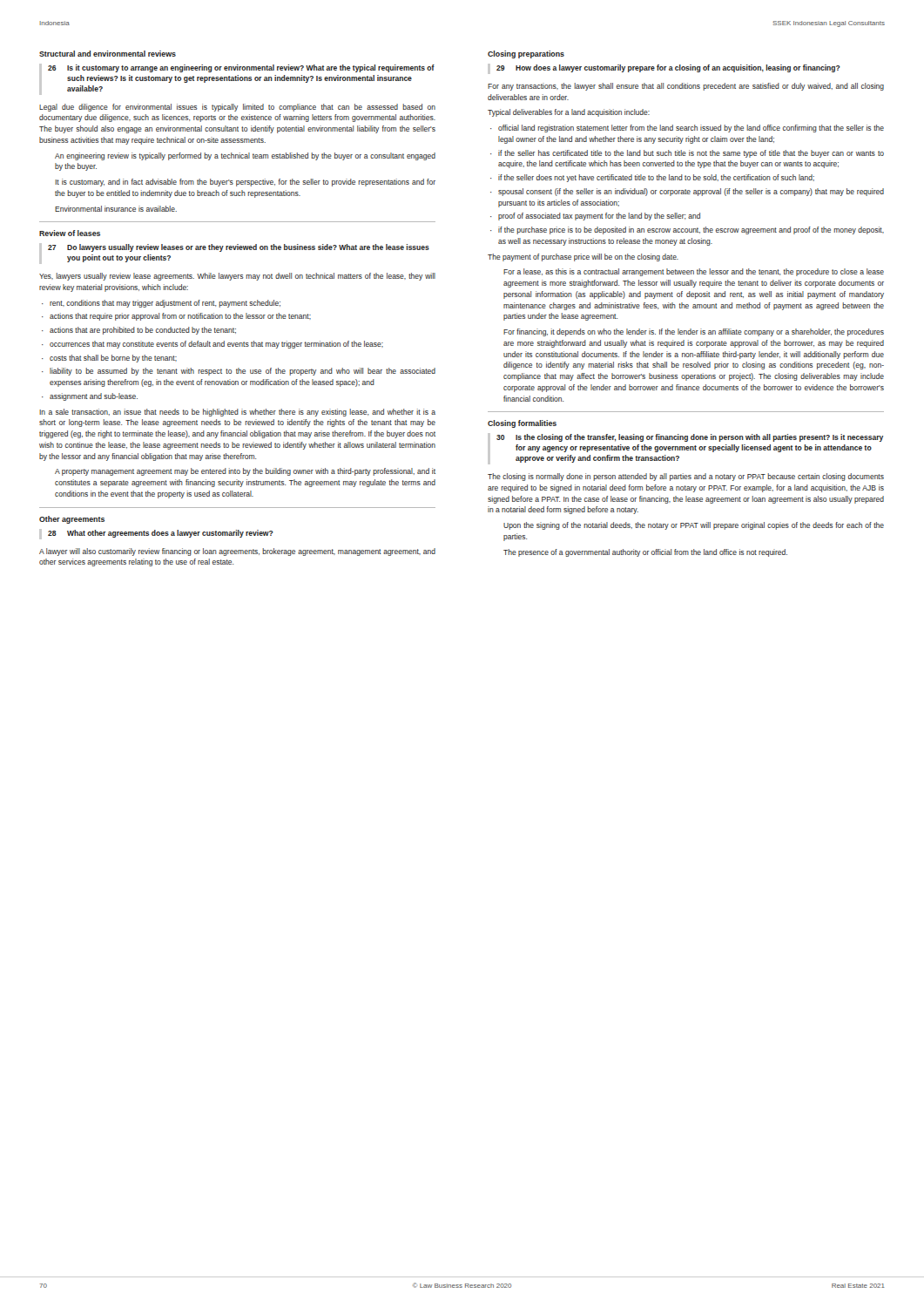Viewport: 924px width, 1307px height.
Task: Select the text starting "Structural and environmental"
Action: pyautogui.click(x=108, y=54)
